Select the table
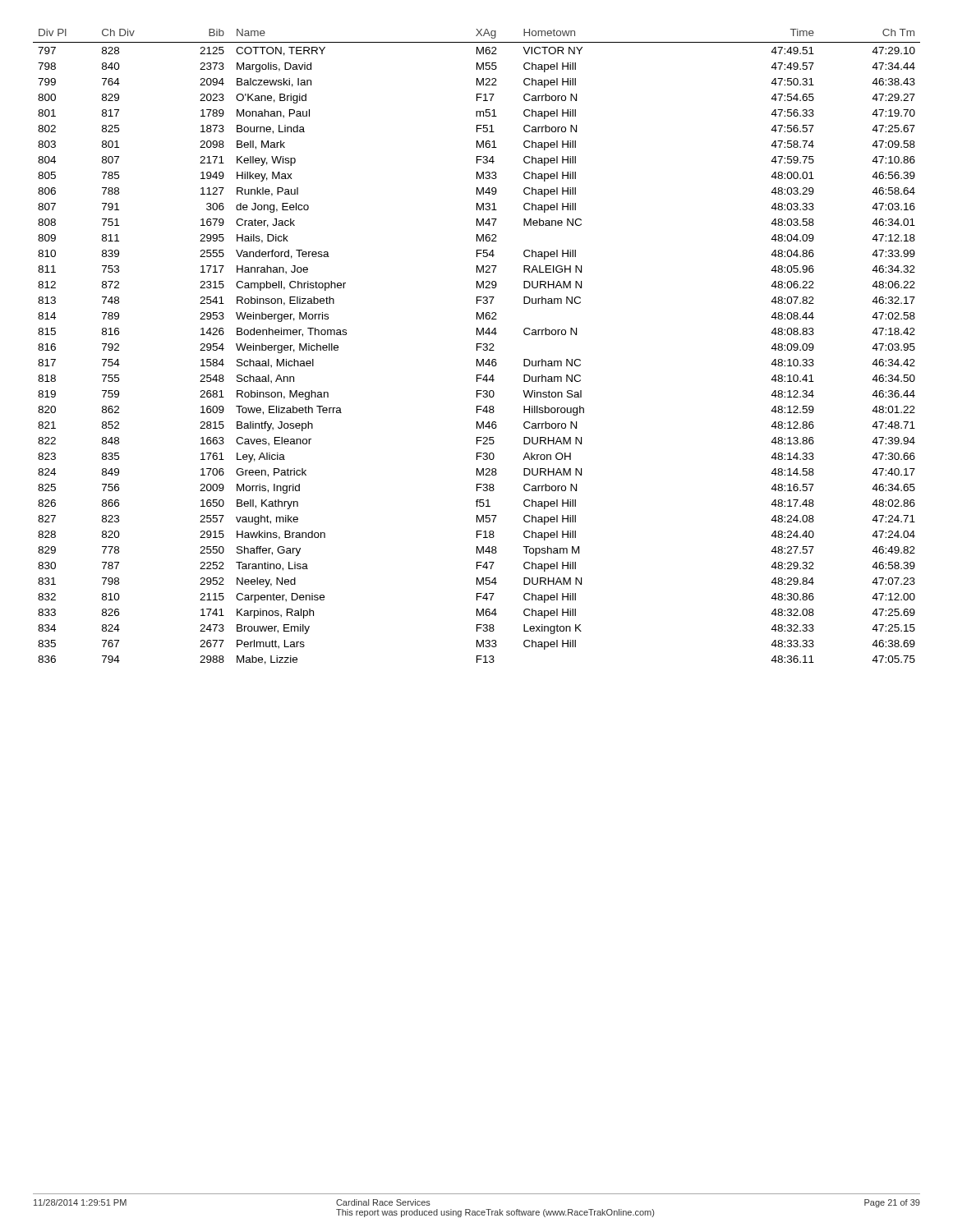This screenshot has height=1232, width=953. click(476, 346)
